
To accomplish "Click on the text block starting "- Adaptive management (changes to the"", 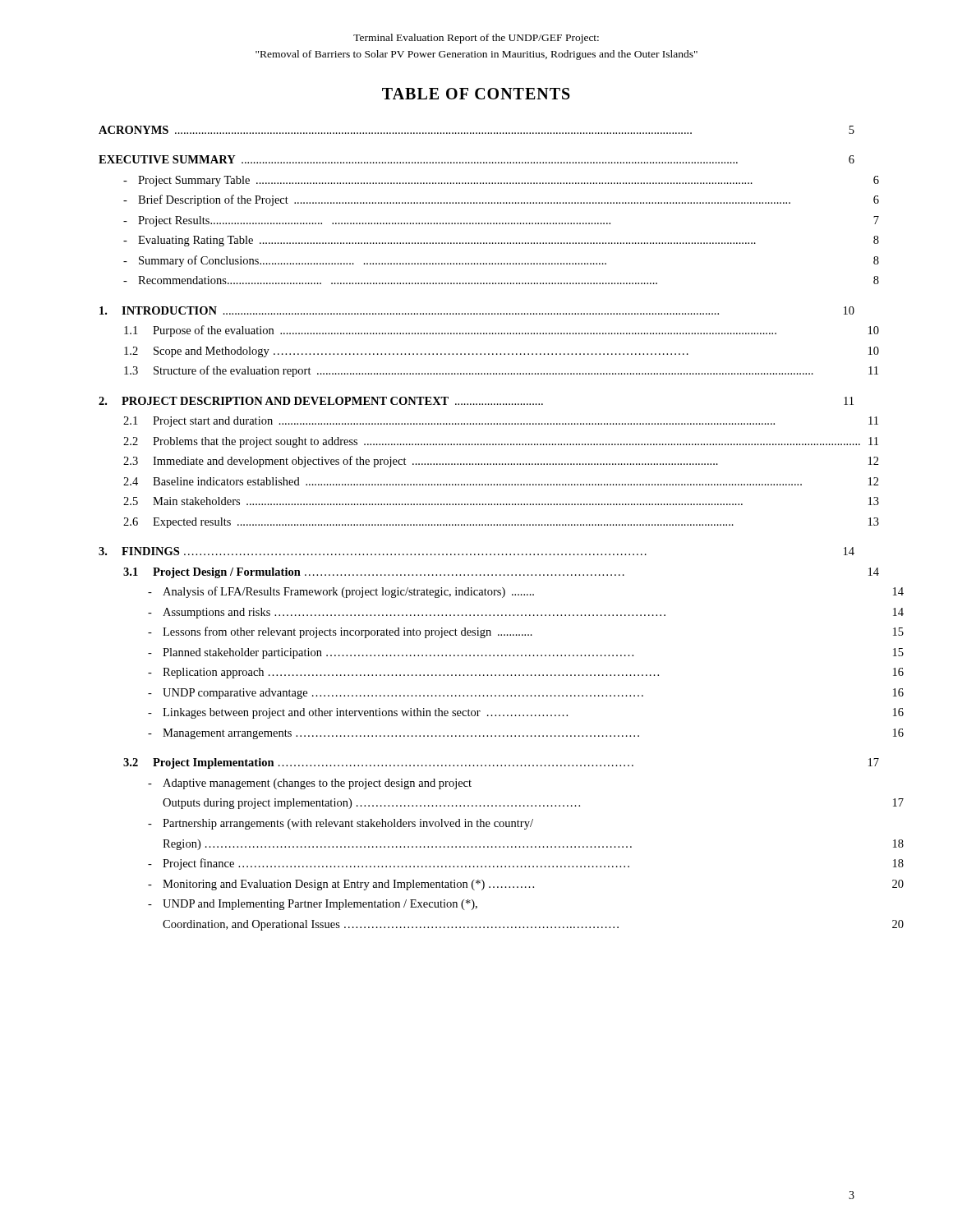I will (x=310, y=784).
